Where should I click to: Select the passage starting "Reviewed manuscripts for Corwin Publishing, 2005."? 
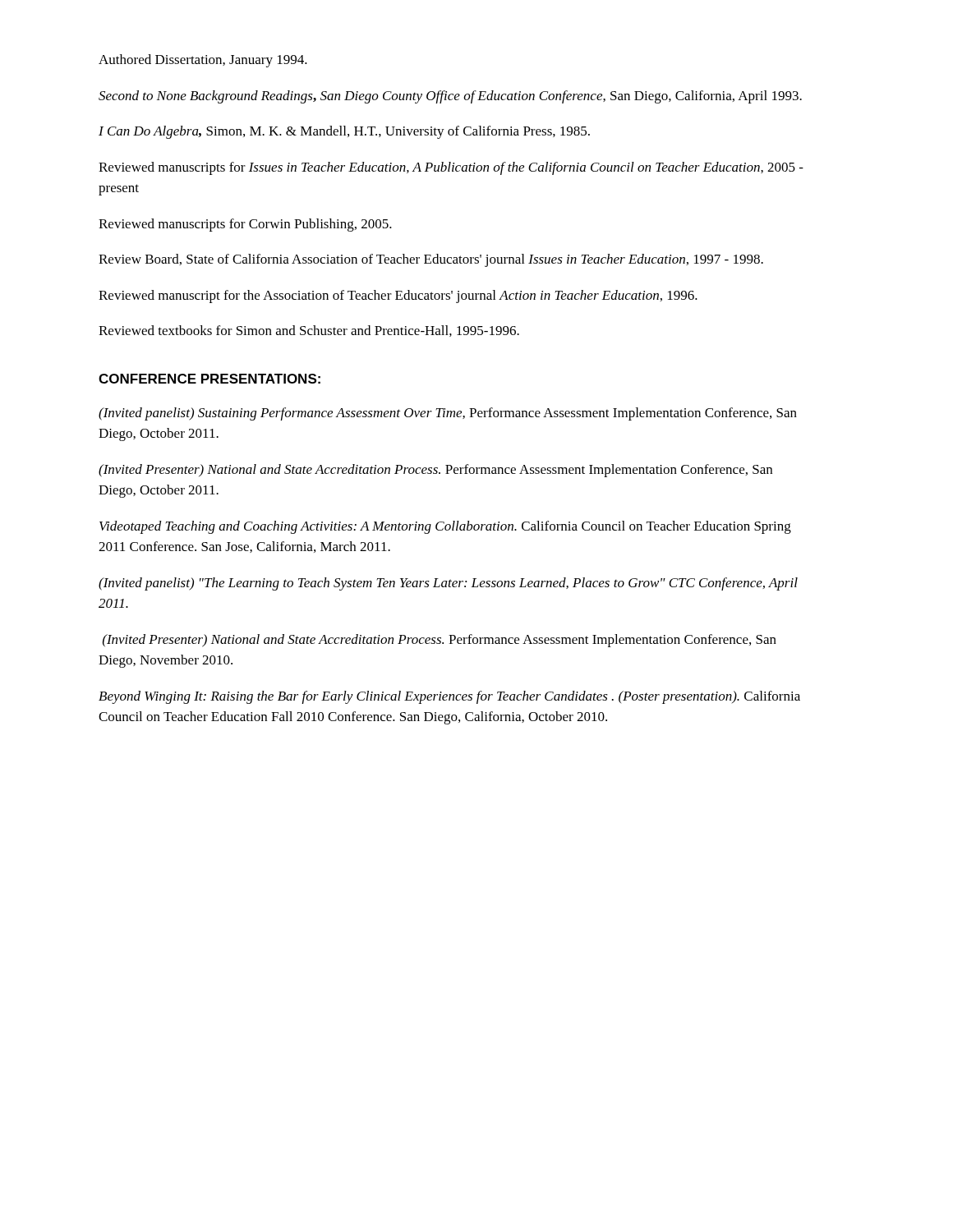245,223
